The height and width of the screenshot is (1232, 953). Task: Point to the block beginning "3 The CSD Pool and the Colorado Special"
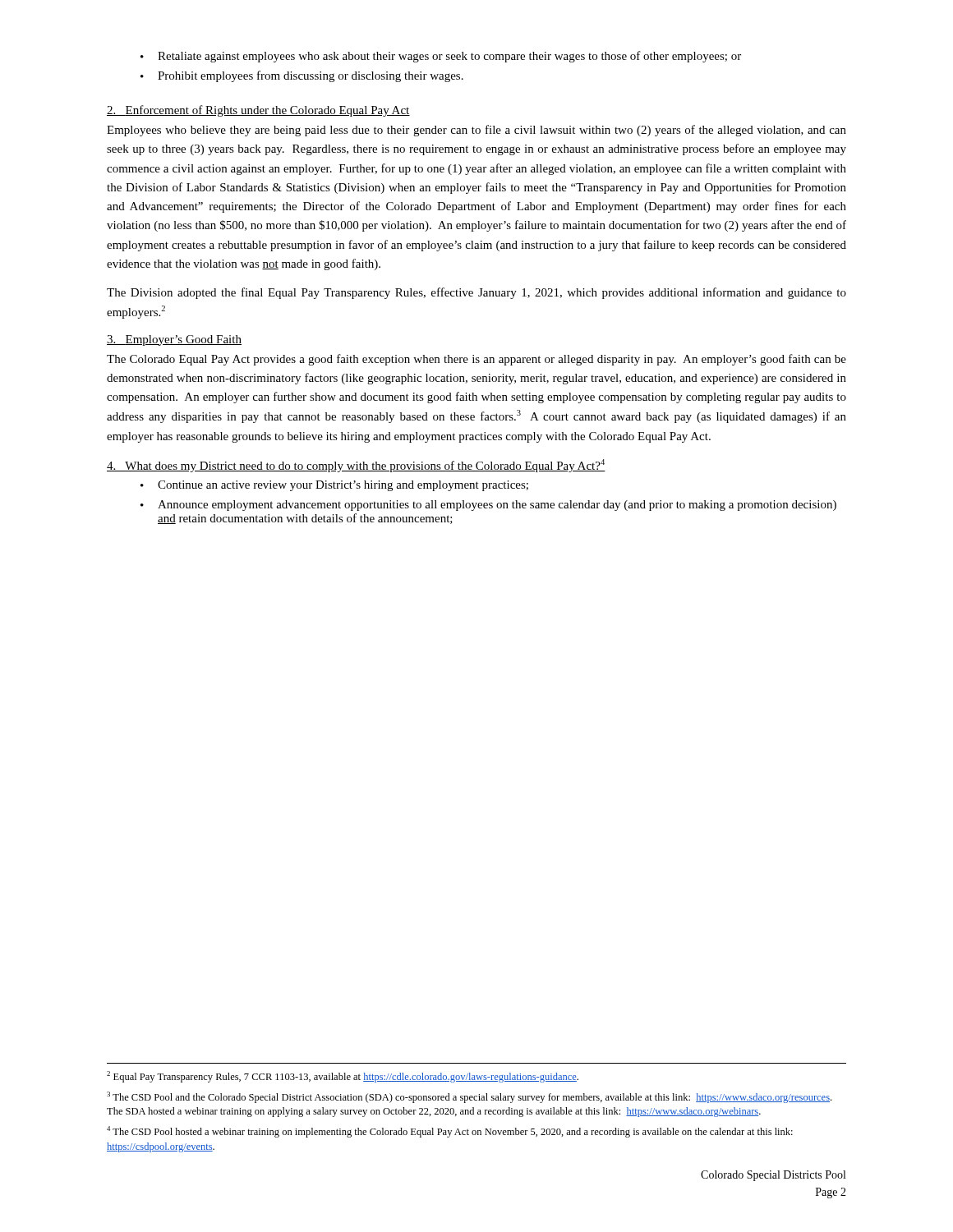click(471, 1104)
